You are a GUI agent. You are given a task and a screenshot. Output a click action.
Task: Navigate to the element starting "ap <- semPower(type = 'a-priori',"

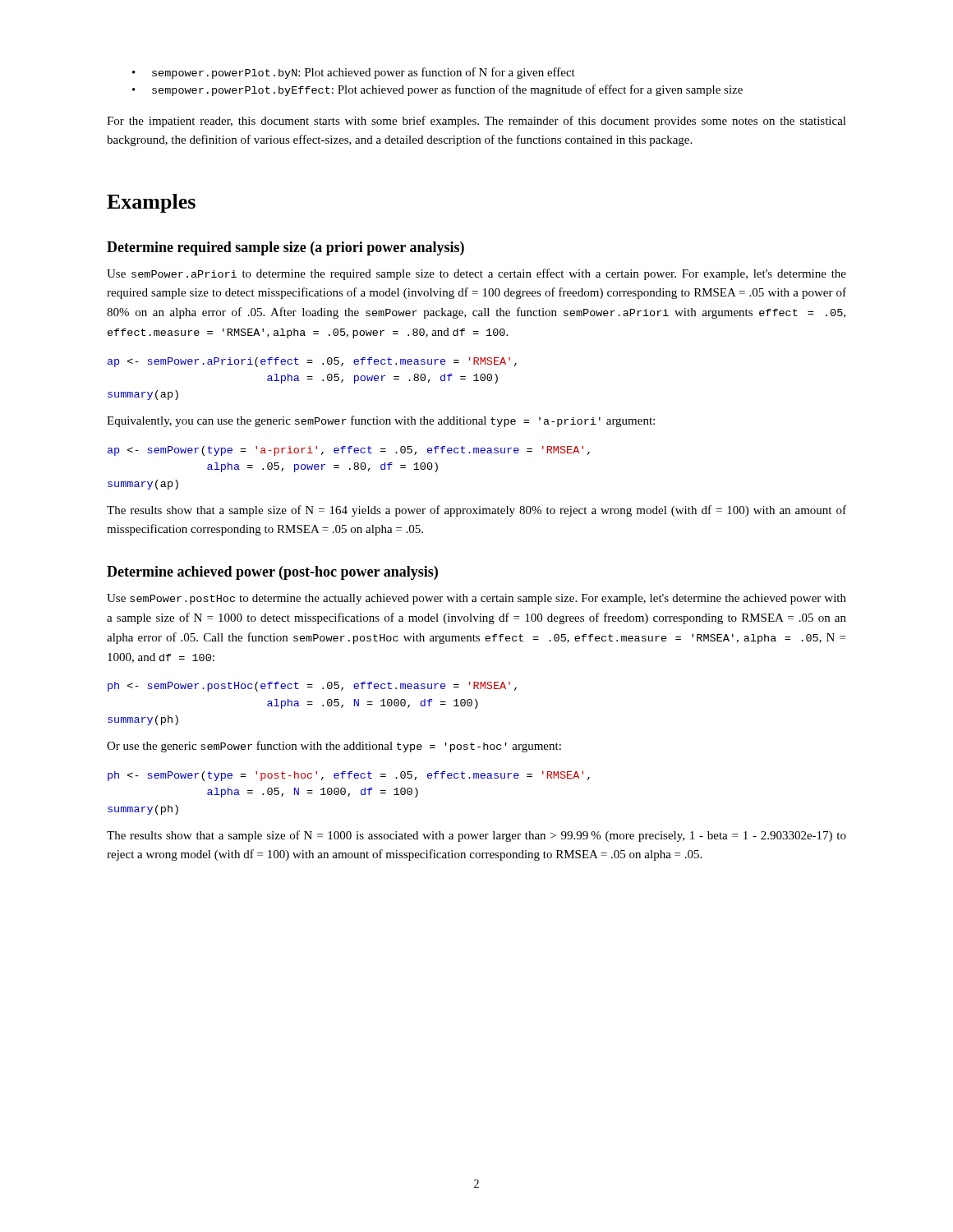point(350,467)
